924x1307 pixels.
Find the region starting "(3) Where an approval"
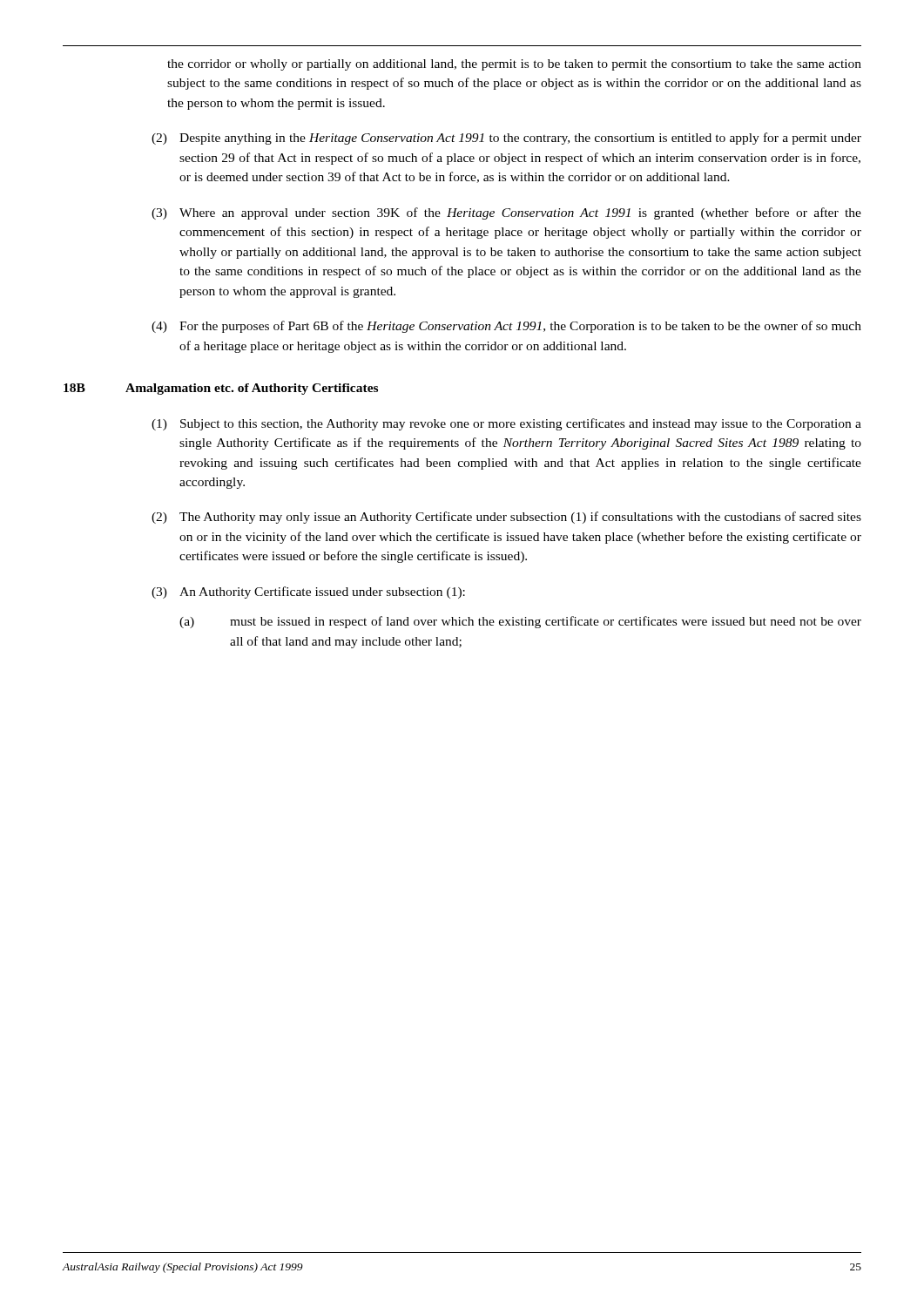click(x=462, y=252)
